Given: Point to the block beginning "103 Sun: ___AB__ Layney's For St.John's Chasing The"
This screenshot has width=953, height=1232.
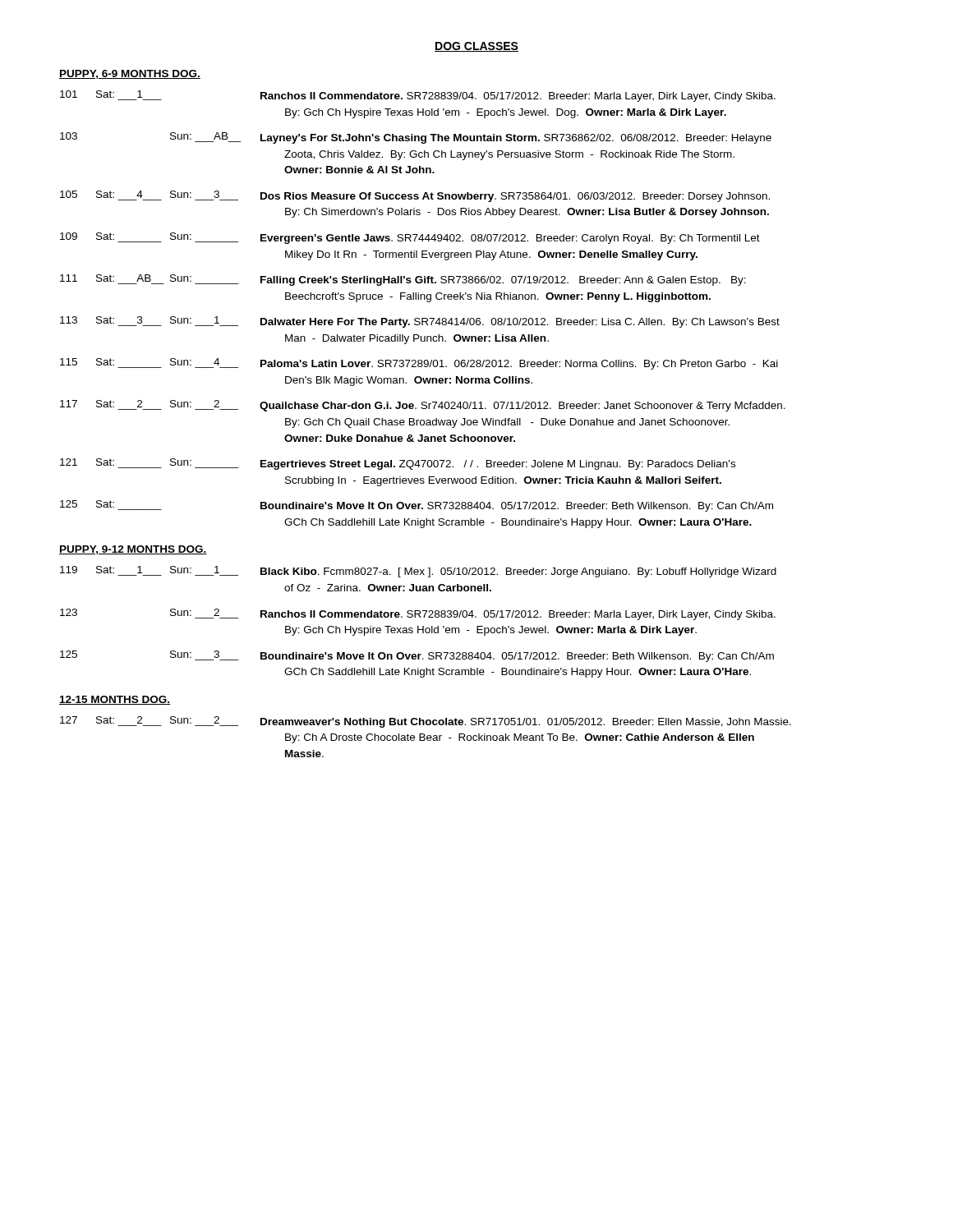Looking at the screenshot, I should [476, 154].
